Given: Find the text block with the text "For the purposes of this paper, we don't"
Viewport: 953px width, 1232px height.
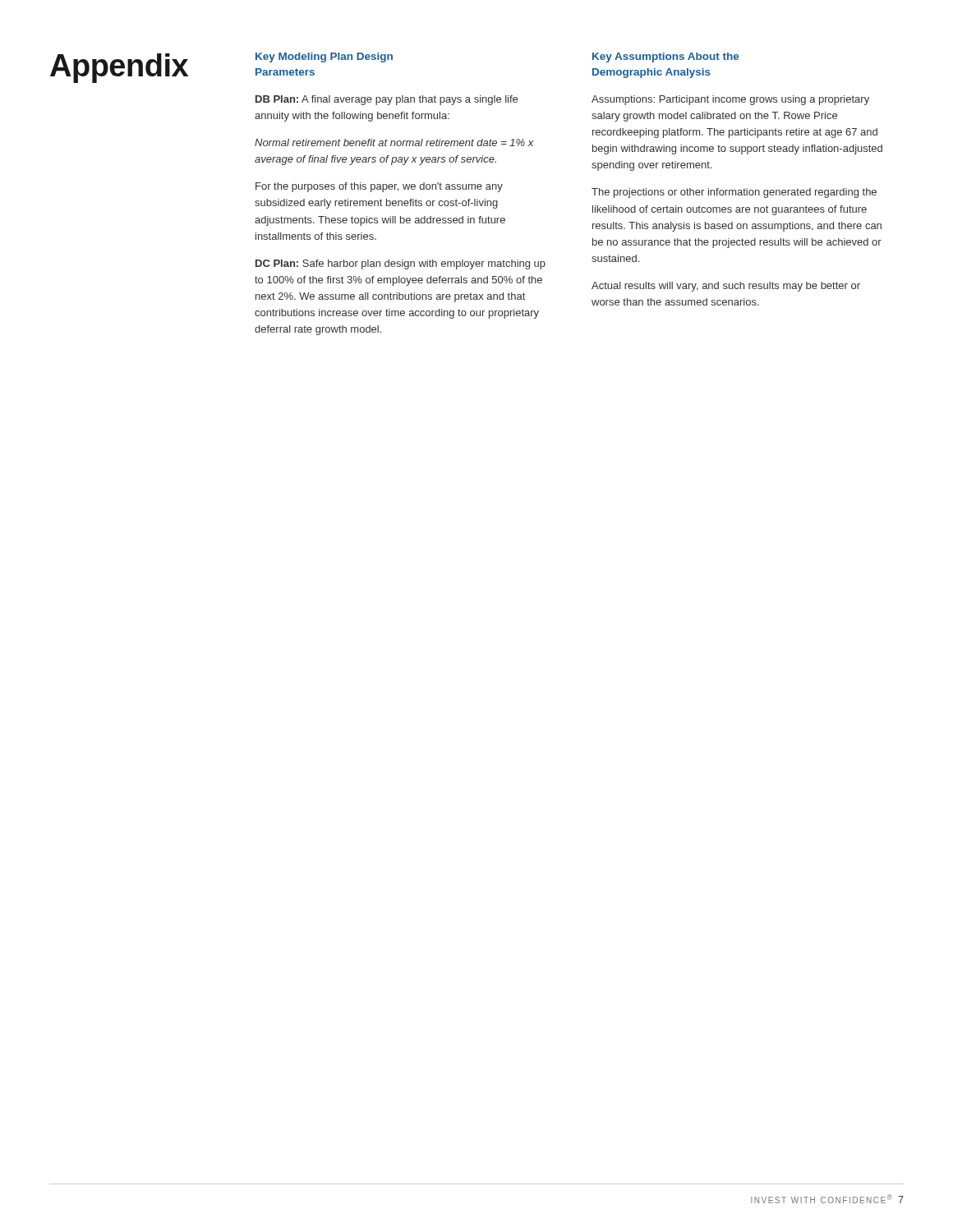Looking at the screenshot, I should click(x=403, y=212).
